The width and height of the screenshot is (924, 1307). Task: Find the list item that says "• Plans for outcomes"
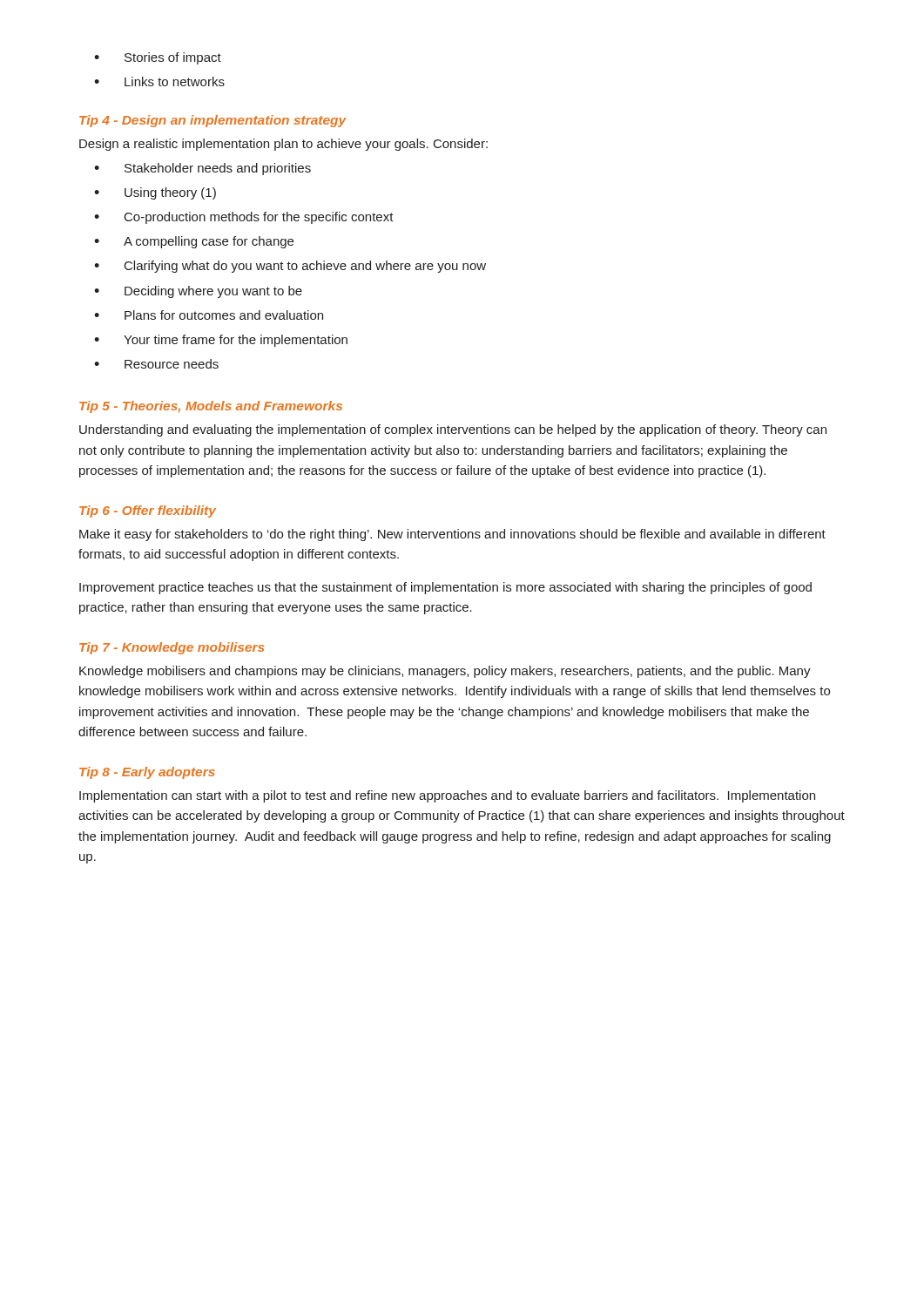click(x=209, y=315)
